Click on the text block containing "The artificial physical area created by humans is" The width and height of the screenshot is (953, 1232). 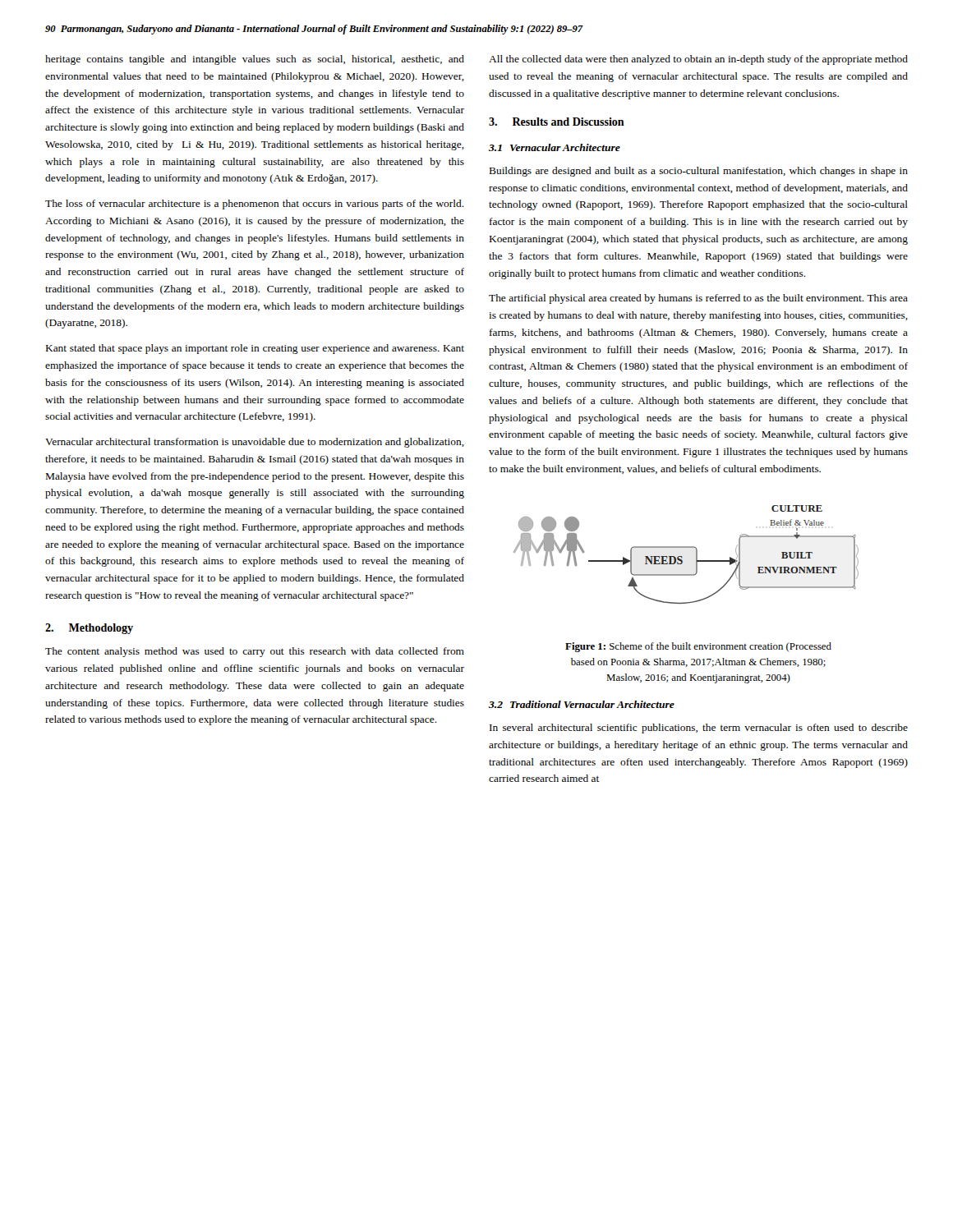click(x=698, y=384)
